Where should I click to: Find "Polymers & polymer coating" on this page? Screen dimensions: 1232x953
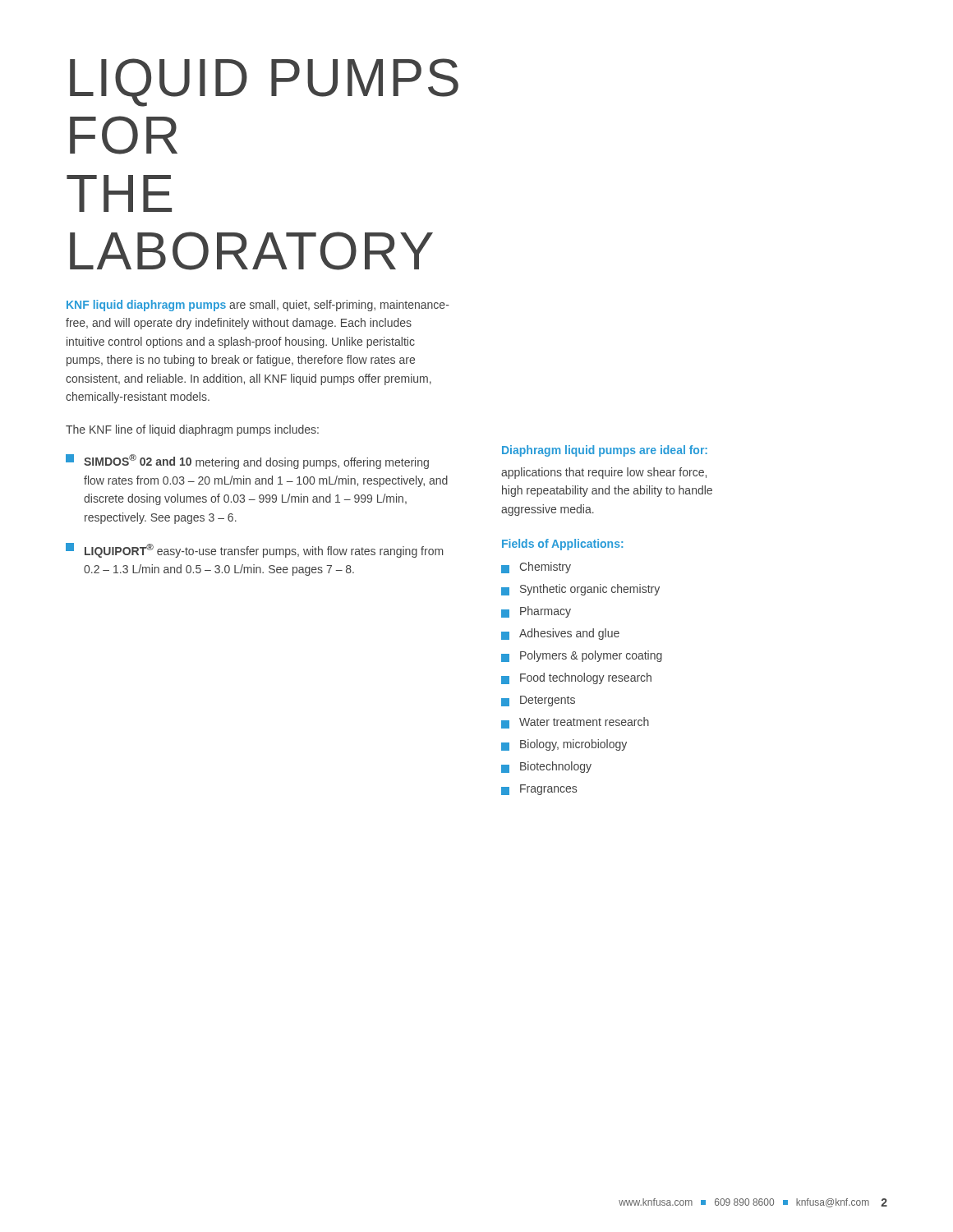pos(582,656)
